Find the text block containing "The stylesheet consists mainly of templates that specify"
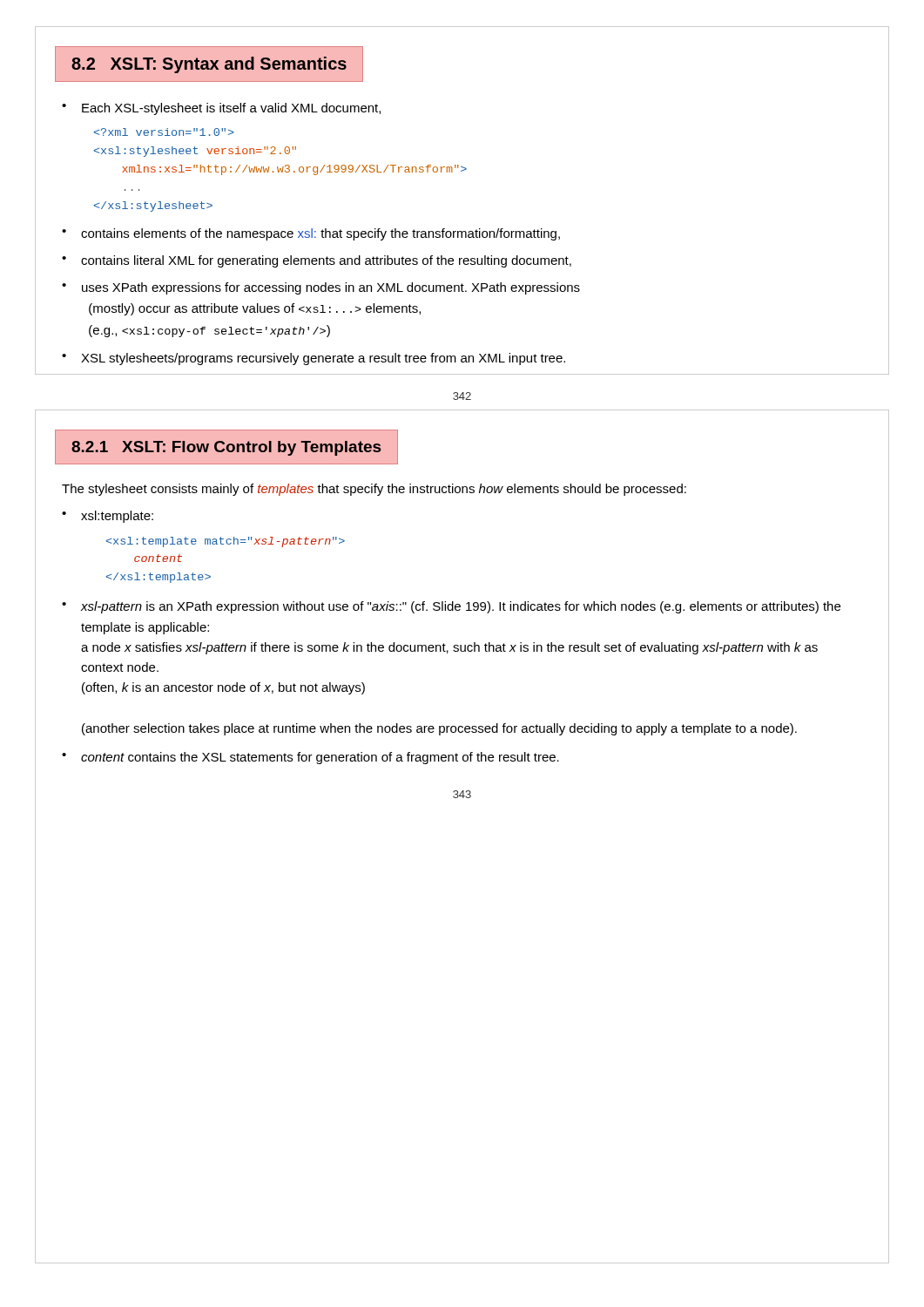This screenshot has height=1307, width=924. click(374, 488)
